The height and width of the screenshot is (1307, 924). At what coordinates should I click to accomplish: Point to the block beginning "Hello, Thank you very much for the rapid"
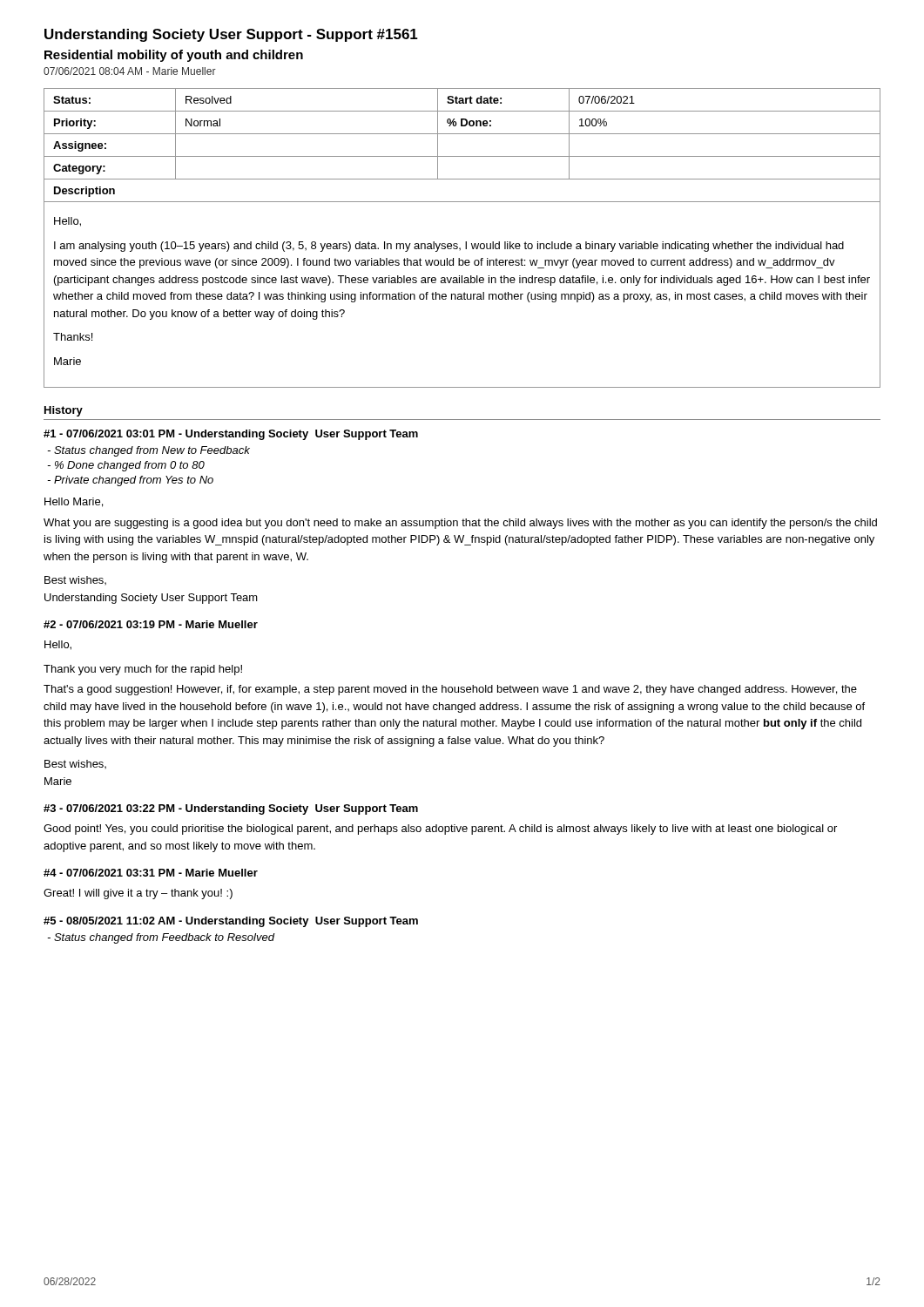coord(462,713)
